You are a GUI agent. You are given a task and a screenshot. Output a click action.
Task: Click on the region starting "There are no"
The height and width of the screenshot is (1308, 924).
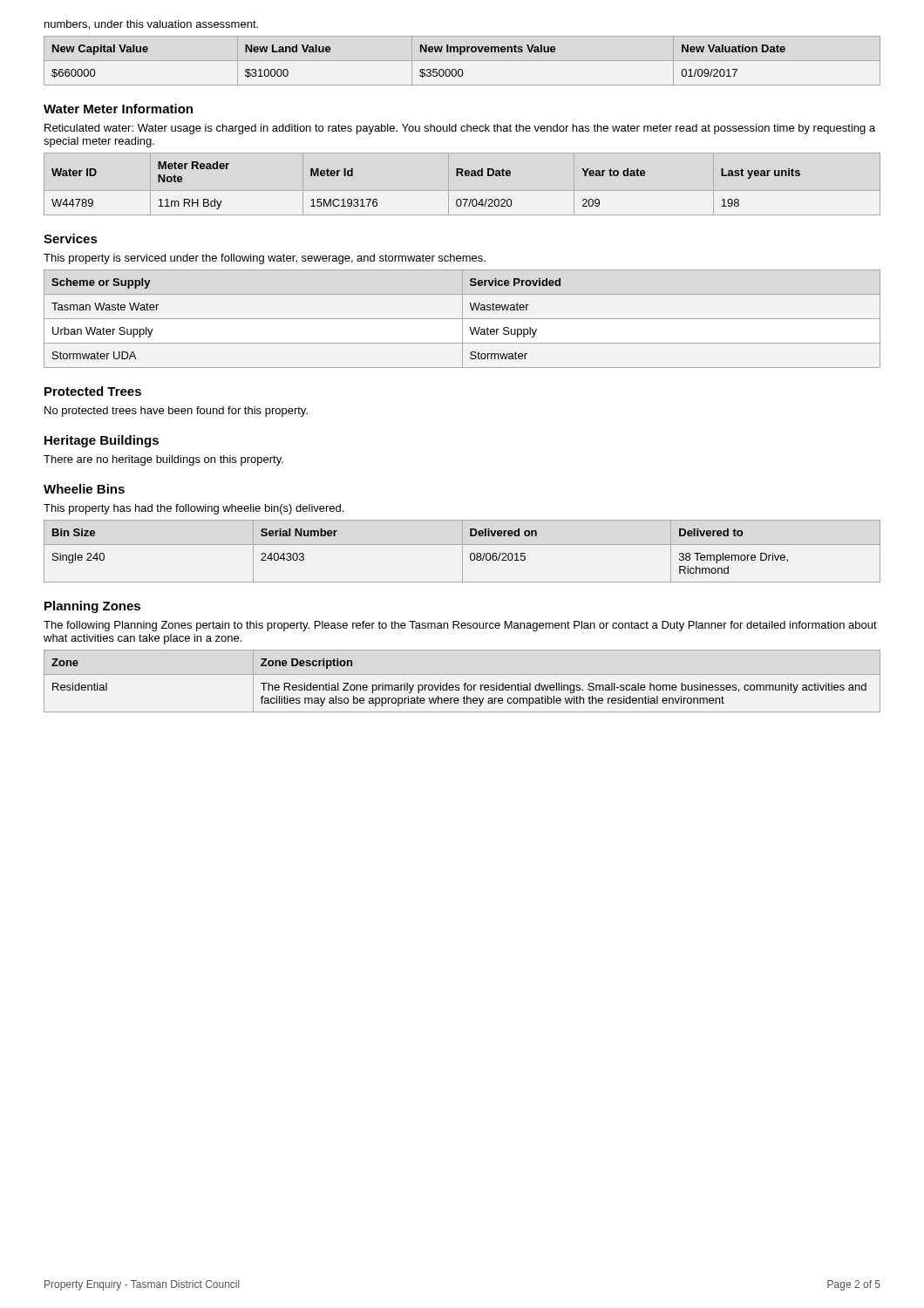pos(164,459)
